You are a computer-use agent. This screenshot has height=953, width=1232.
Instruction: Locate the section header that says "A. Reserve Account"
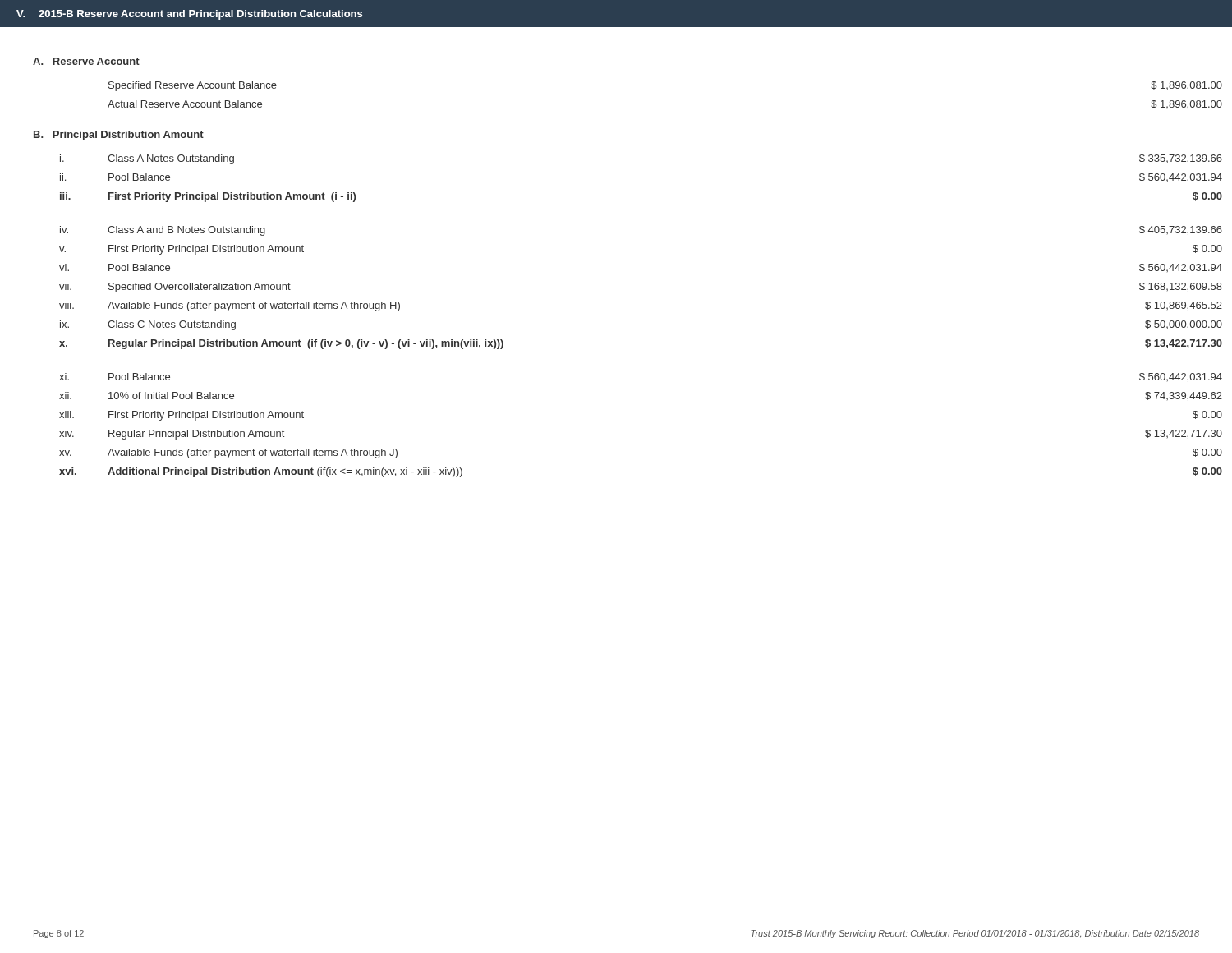coord(86,61)
